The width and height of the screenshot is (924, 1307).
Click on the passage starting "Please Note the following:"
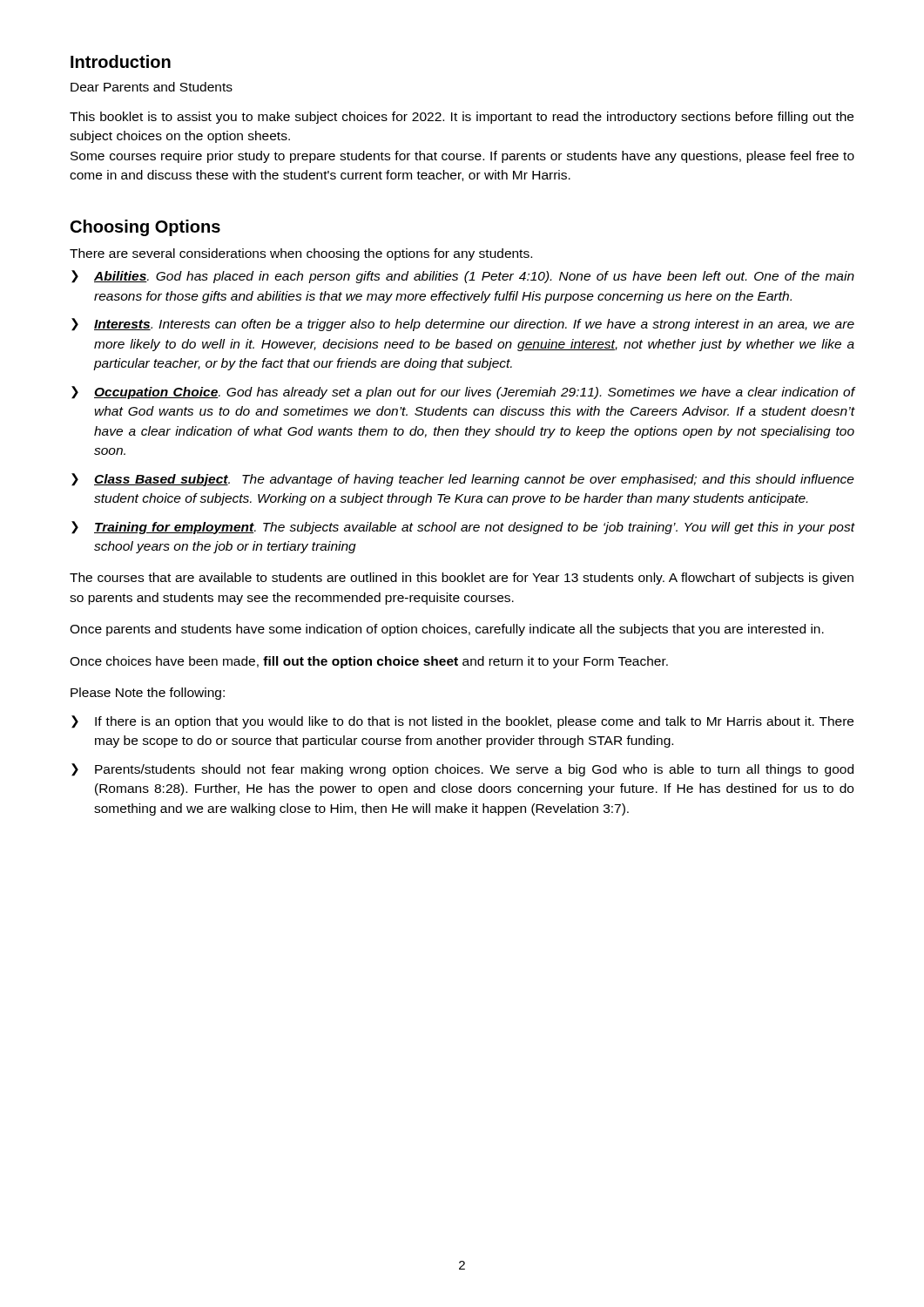148,693
